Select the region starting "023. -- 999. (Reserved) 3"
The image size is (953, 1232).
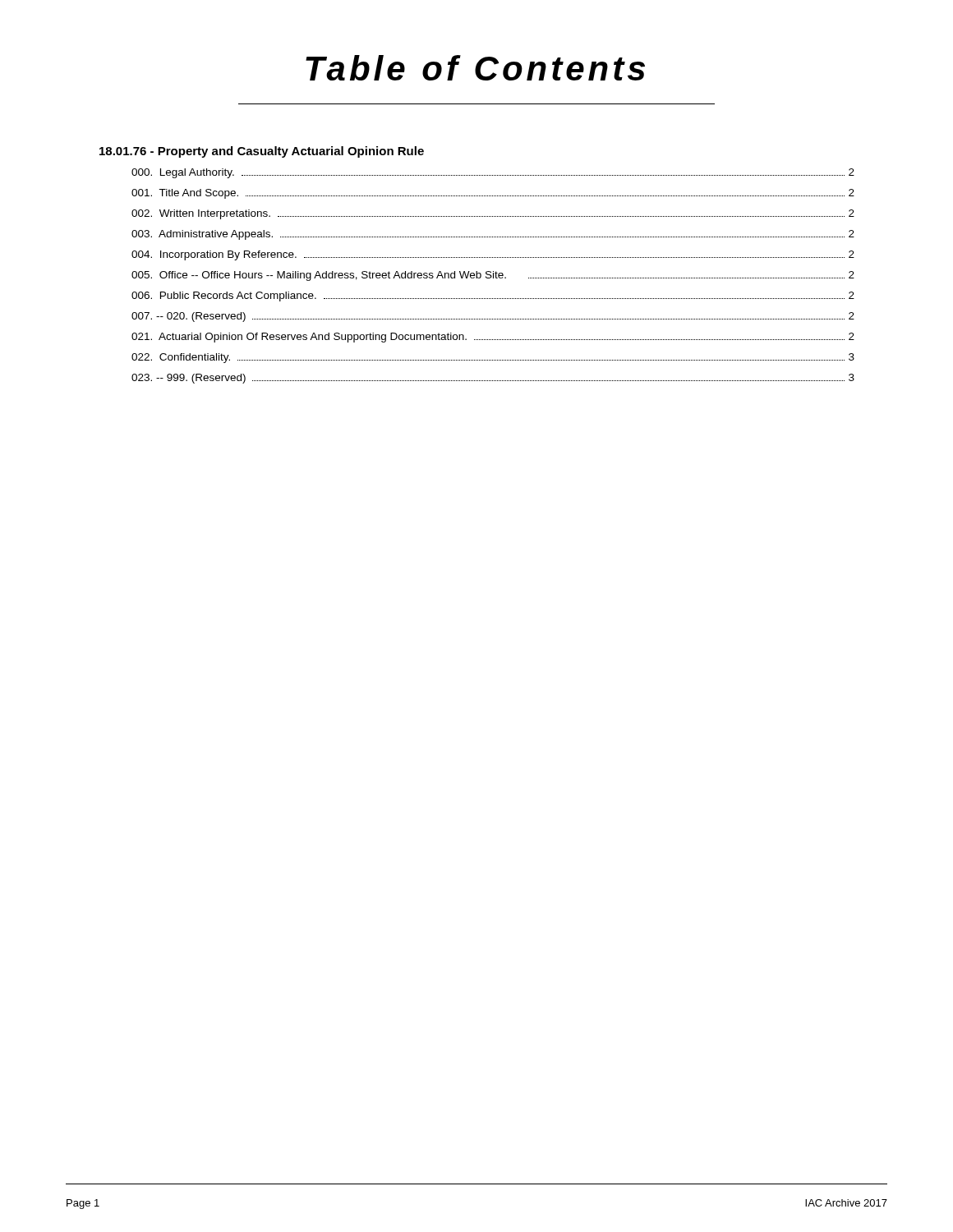[x=493, y=378]
